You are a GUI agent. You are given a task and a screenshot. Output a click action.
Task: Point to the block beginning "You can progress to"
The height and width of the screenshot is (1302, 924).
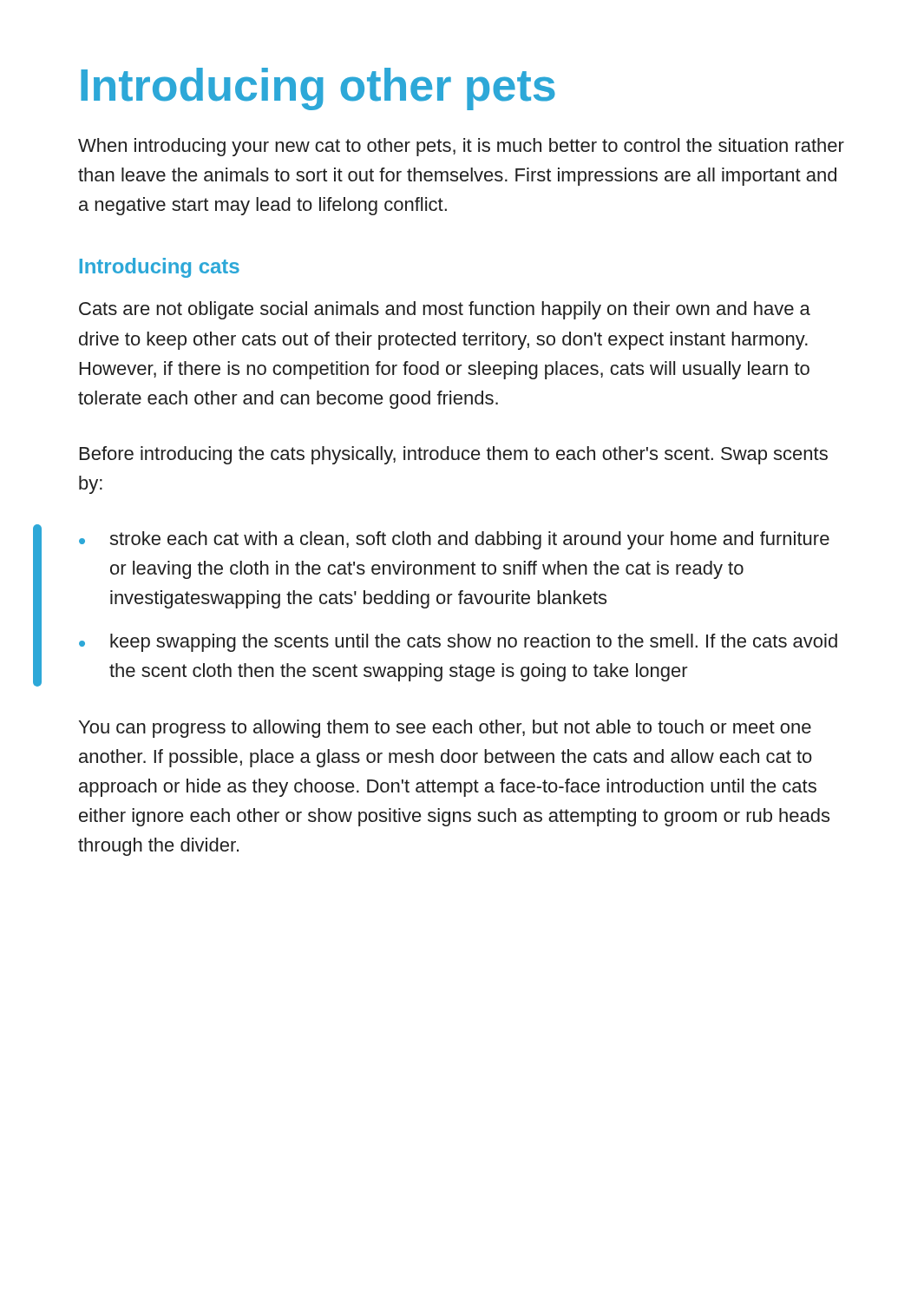(x=462, y=786)
